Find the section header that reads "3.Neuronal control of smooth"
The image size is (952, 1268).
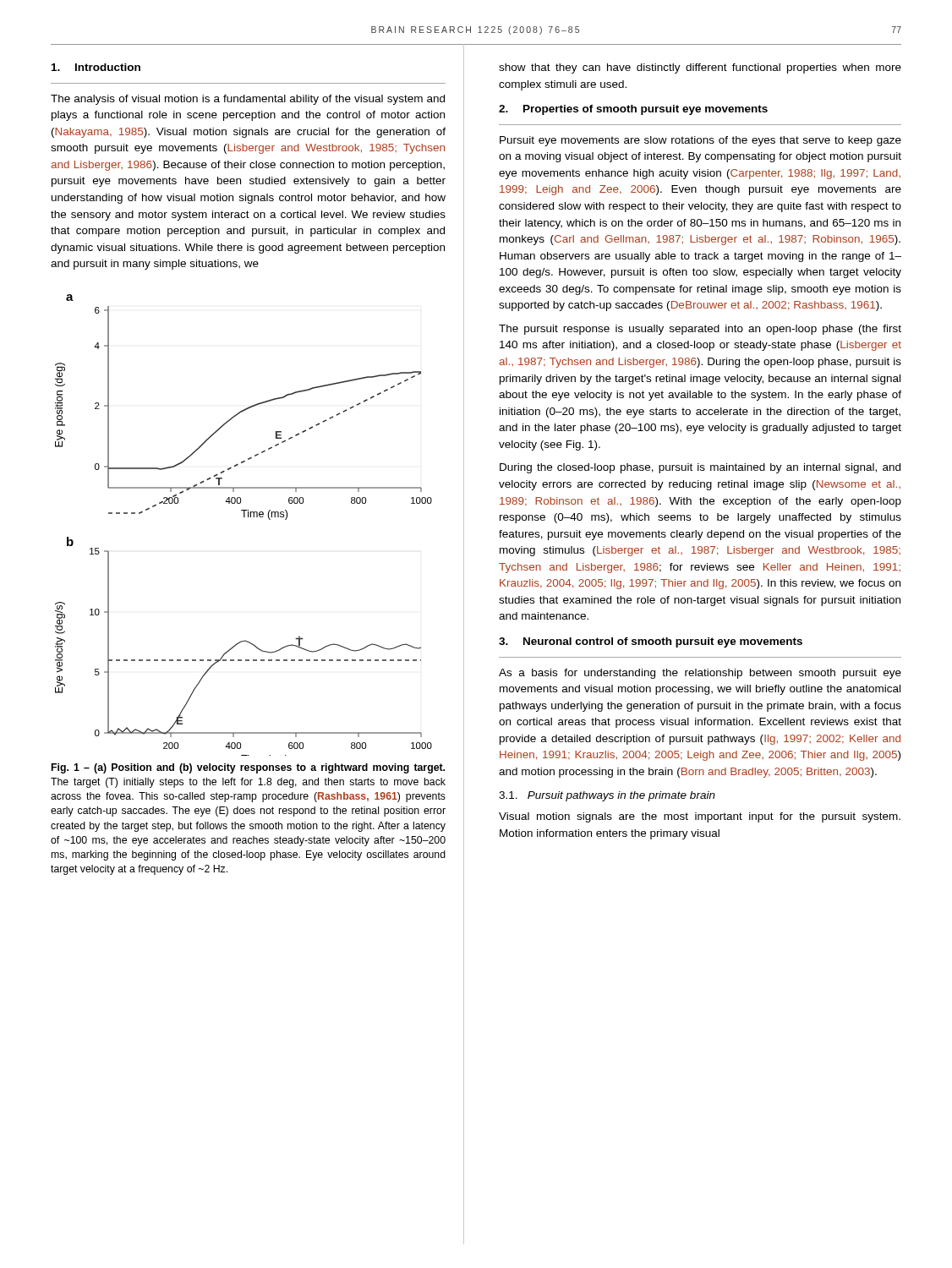(x=651, y=641)
